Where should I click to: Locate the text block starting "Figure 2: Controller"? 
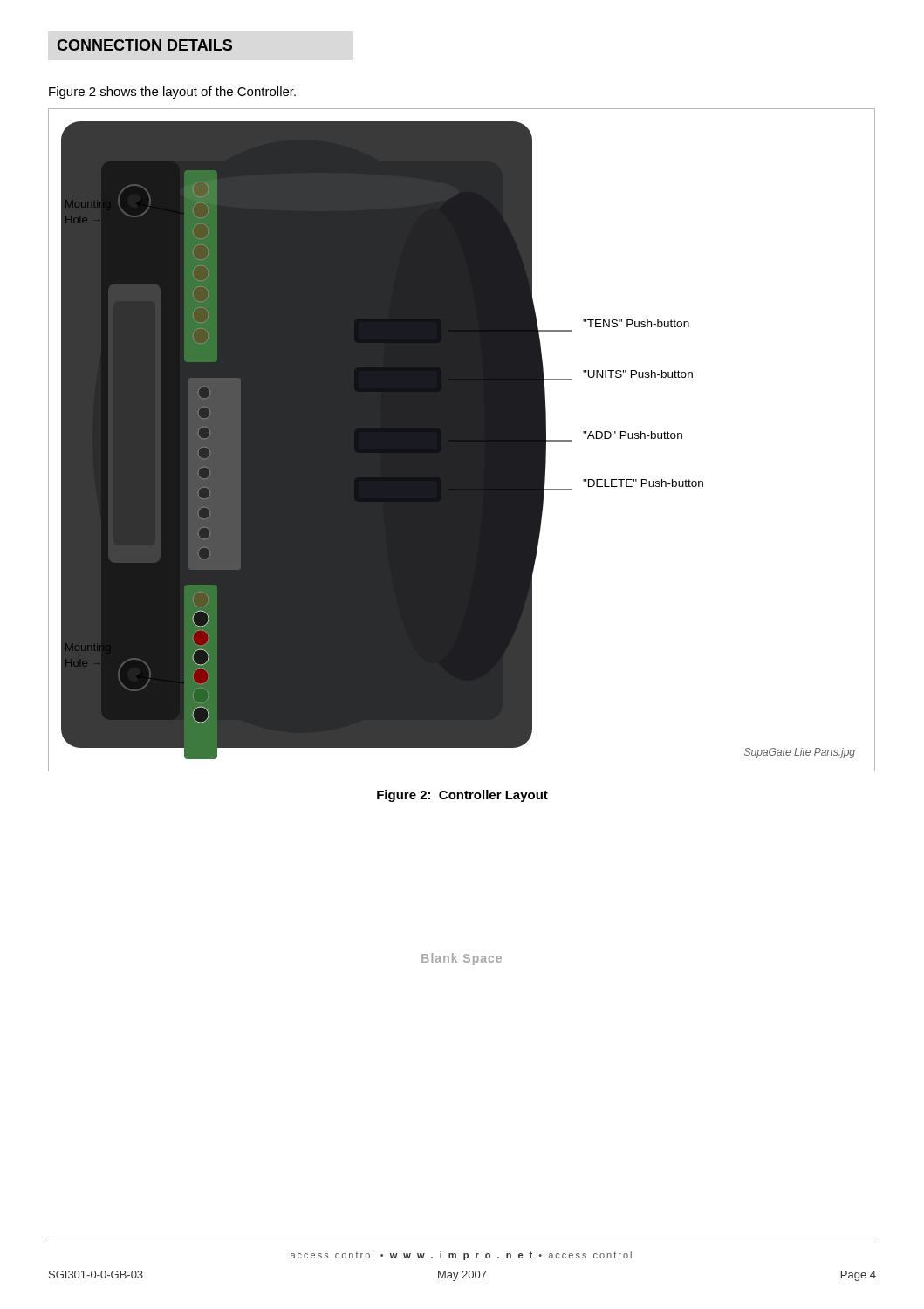(462, 795)
